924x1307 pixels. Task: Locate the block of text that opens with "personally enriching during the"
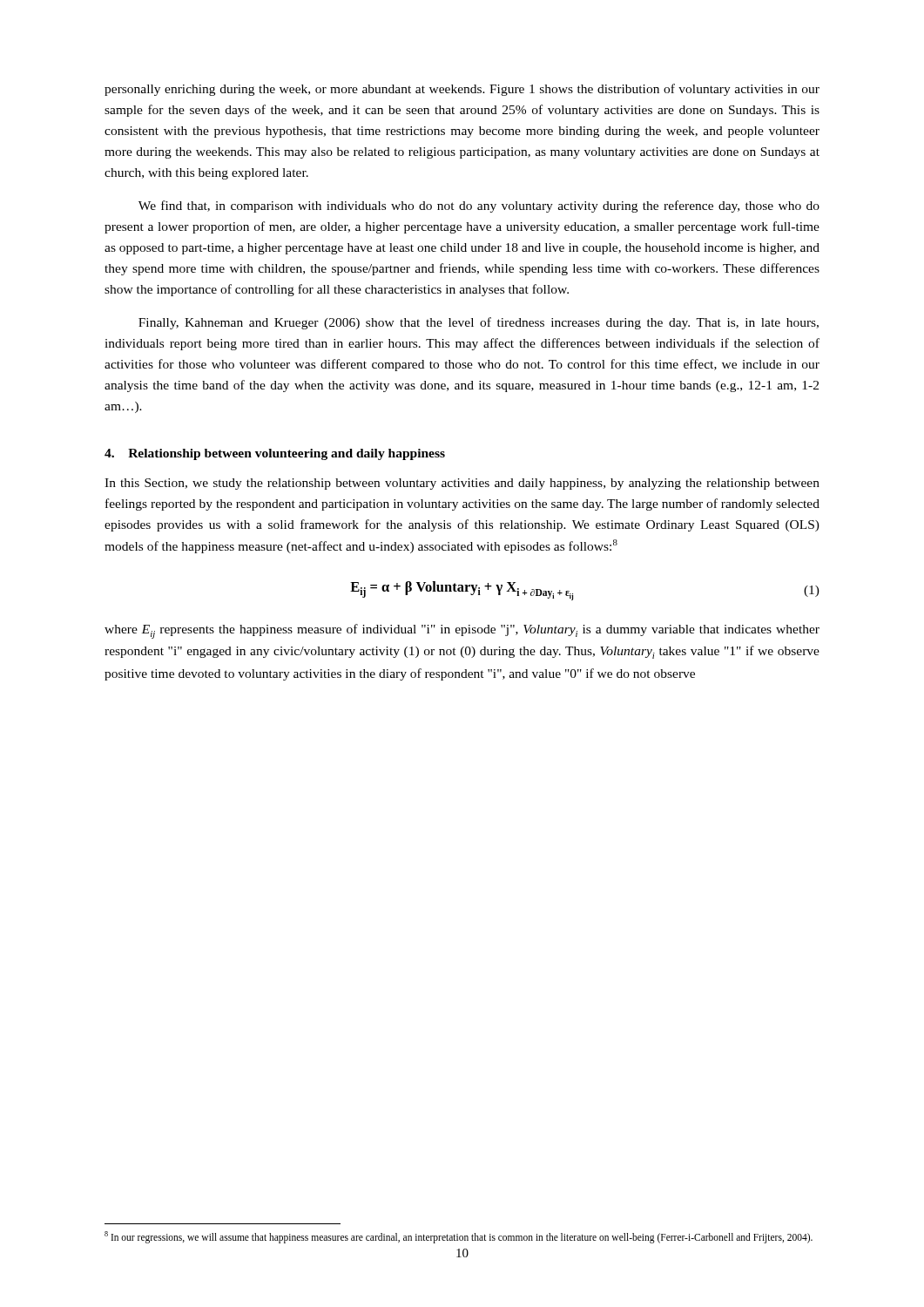click(462, 131)
